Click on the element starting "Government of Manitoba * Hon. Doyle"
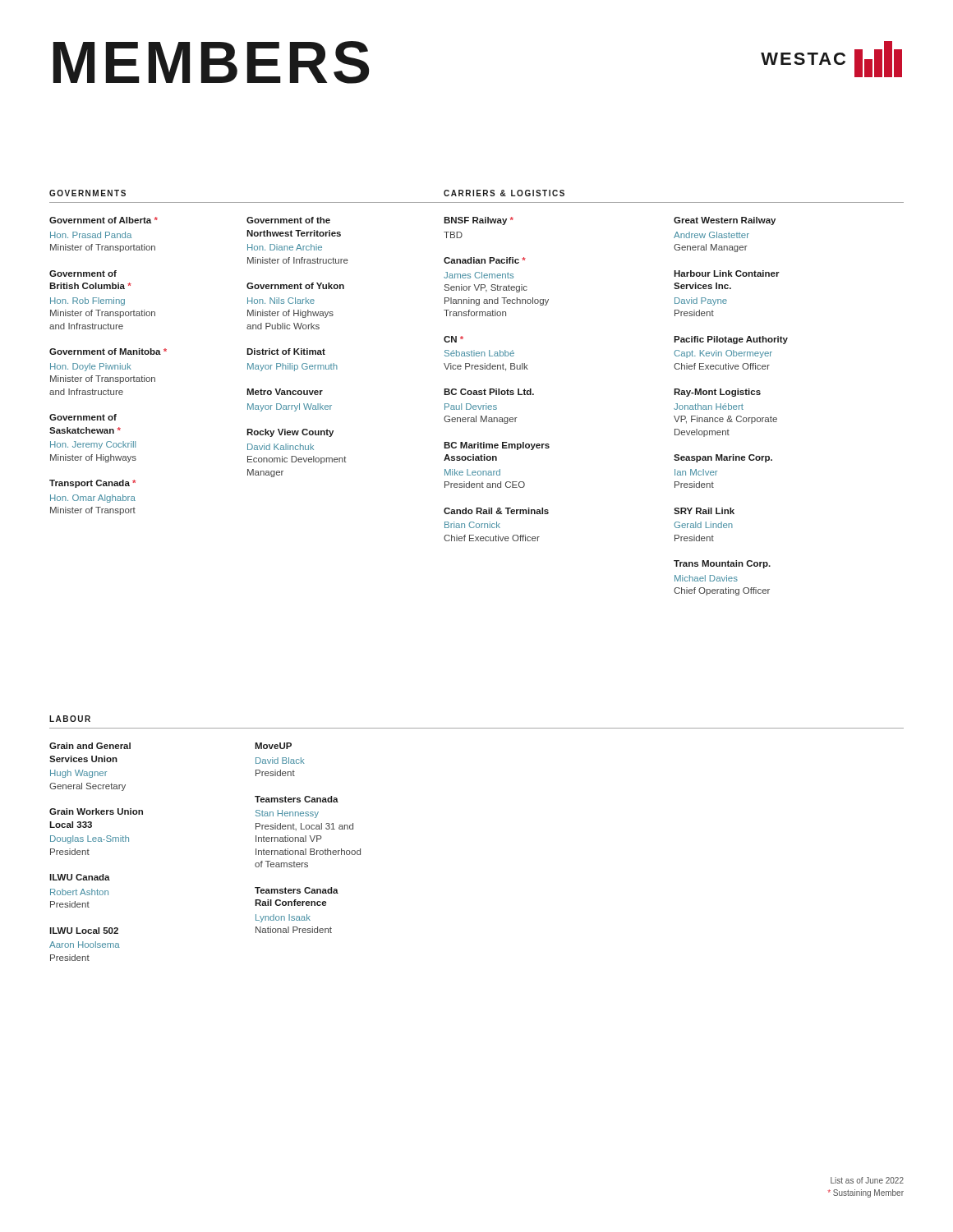Viewport: 953px width, 1232px height. (148, 372)
